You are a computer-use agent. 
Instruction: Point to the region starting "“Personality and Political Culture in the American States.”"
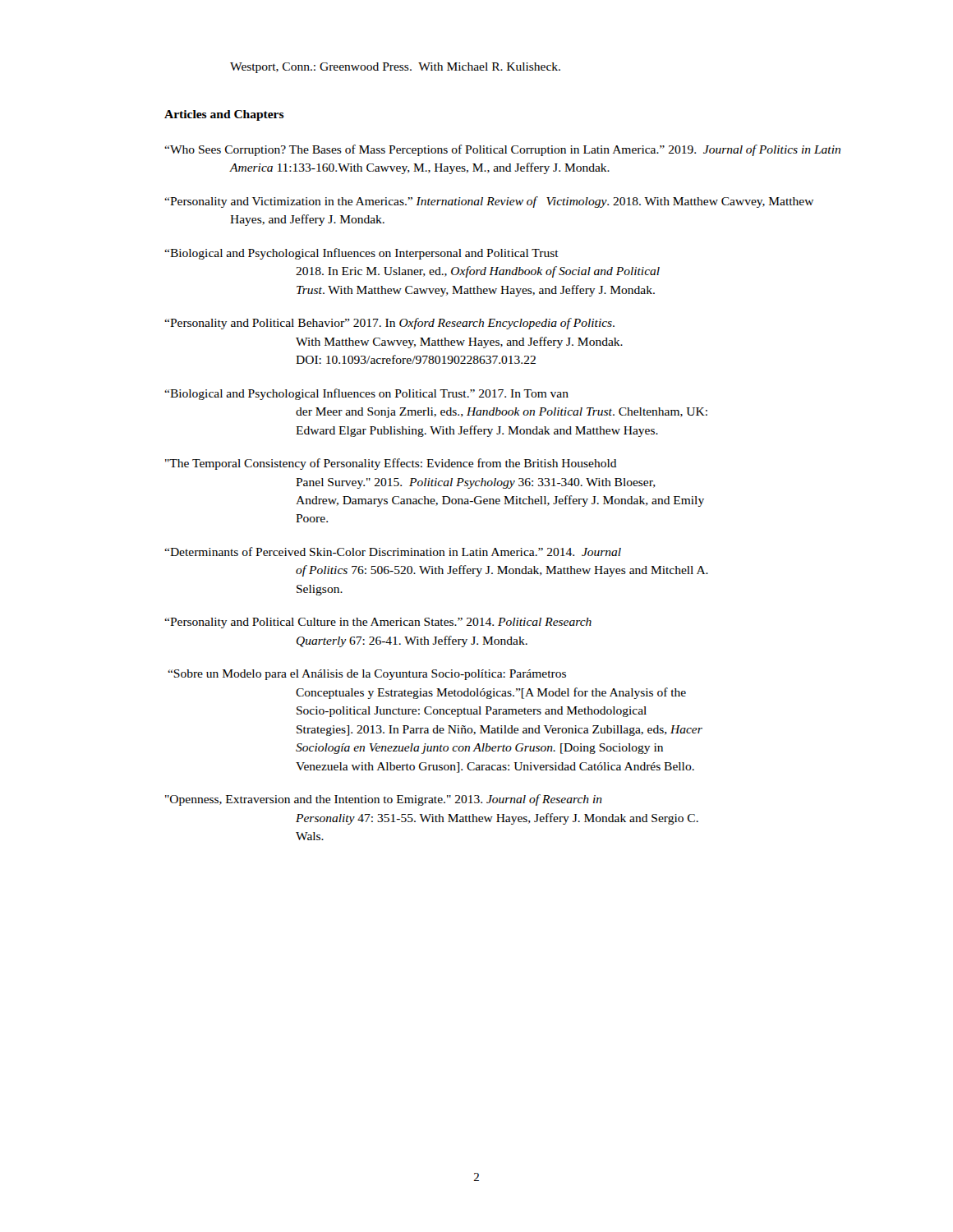click(x=378, y=631)
